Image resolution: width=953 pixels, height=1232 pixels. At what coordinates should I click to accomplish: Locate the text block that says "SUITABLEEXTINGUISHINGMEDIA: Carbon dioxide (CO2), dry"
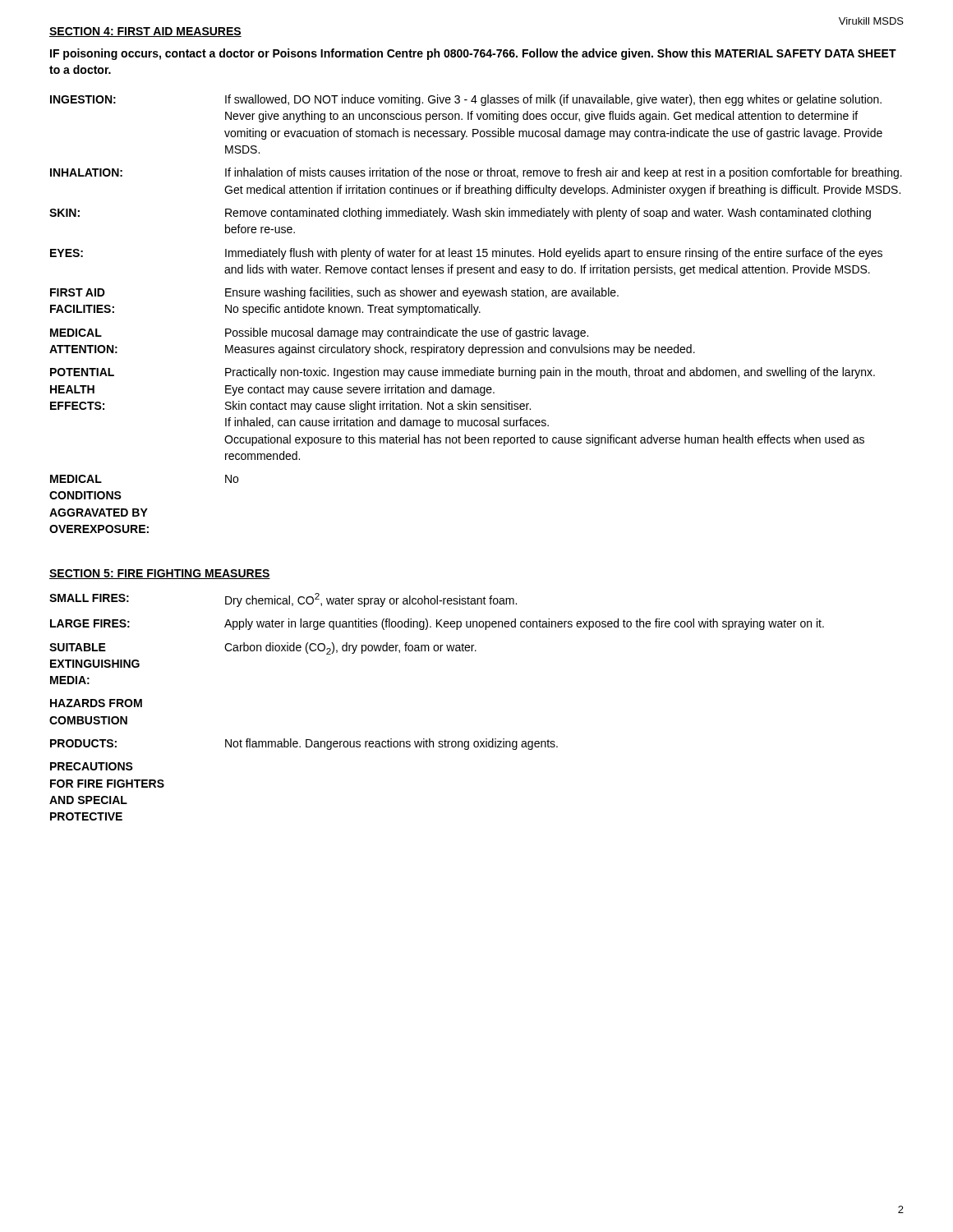click(x=263, y=648)
